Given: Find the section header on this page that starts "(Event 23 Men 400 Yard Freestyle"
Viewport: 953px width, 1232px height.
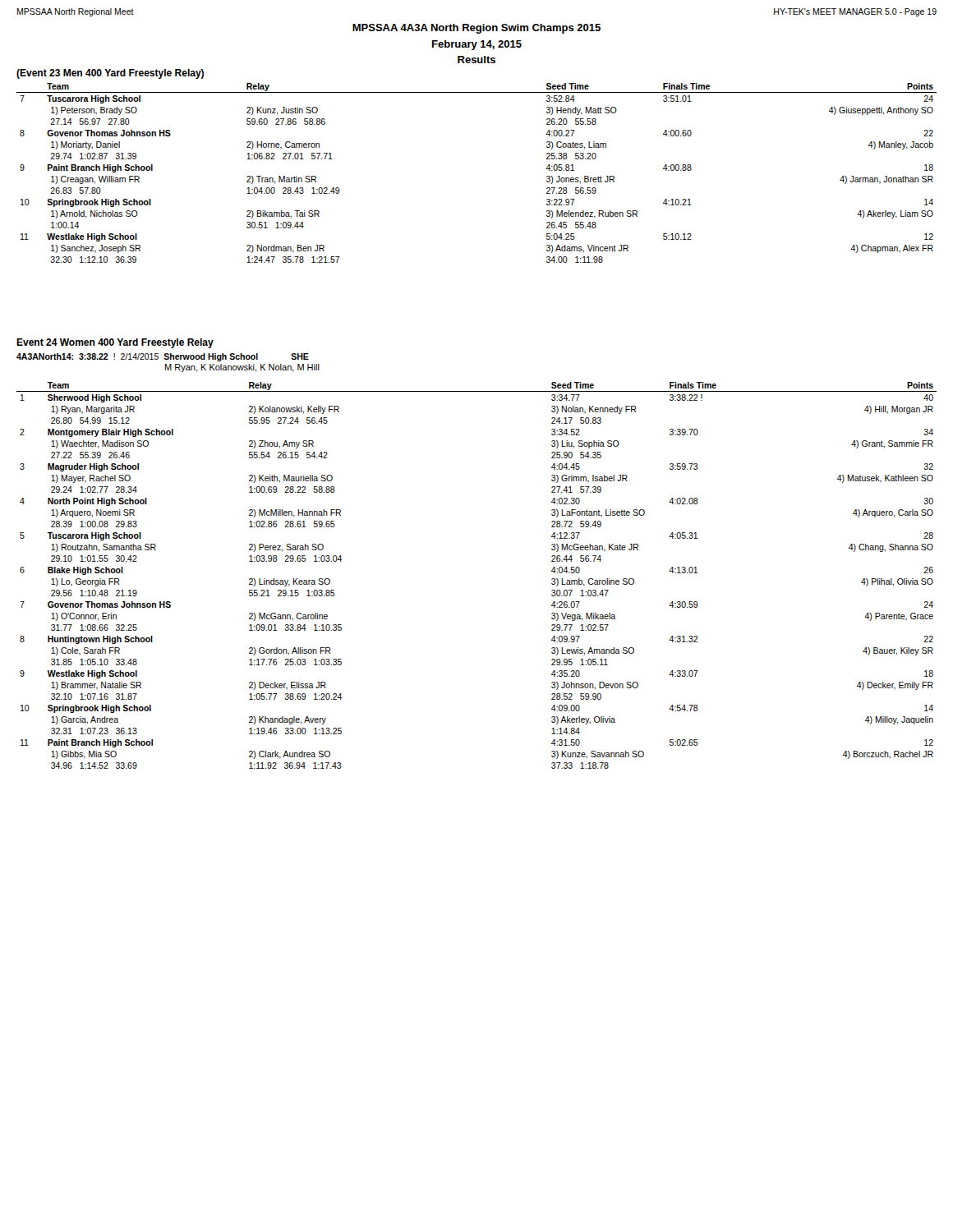Looking at the screenshot, I should (110, 73).
